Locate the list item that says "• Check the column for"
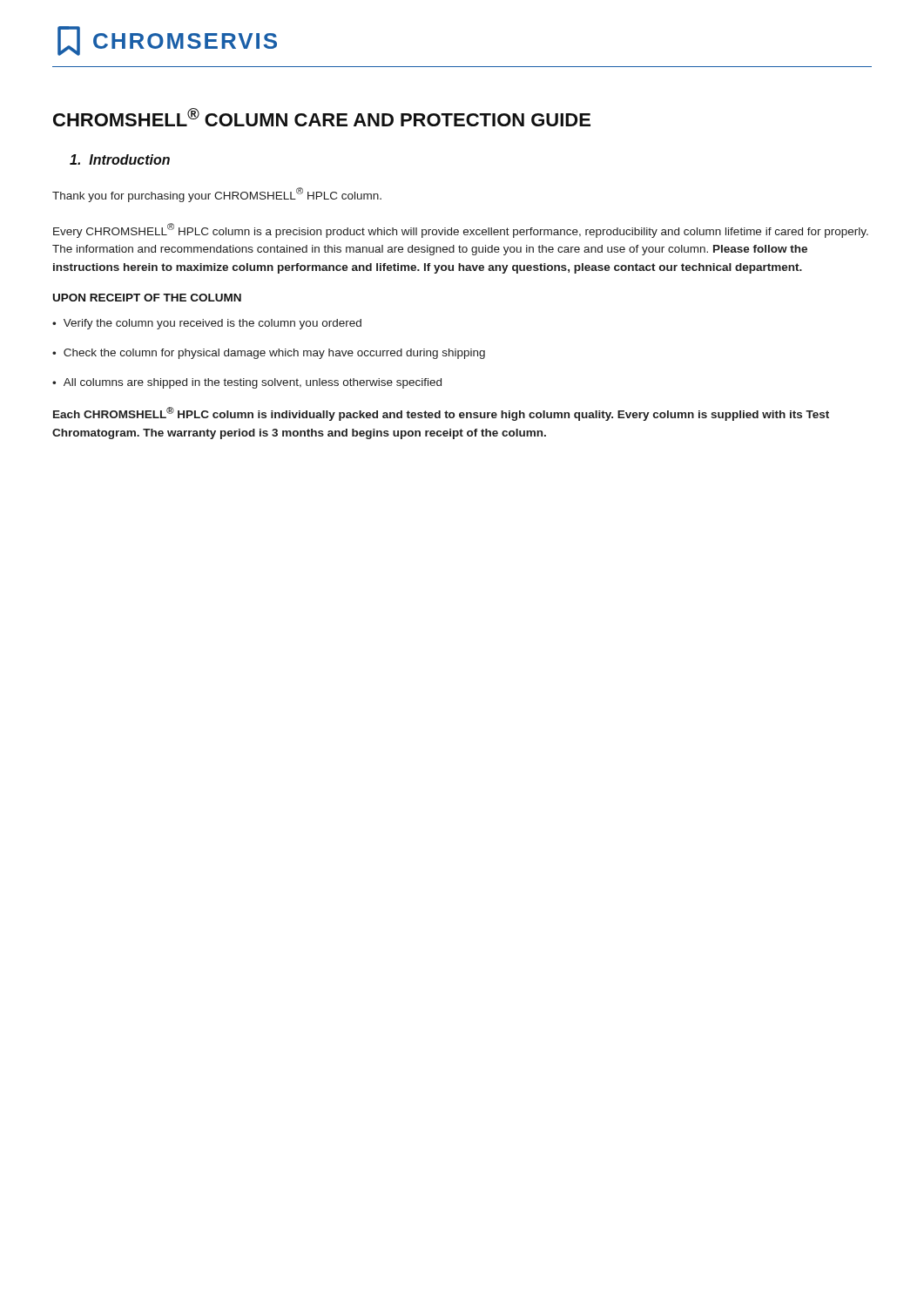The image size is (924, 1307). [462, 354]
